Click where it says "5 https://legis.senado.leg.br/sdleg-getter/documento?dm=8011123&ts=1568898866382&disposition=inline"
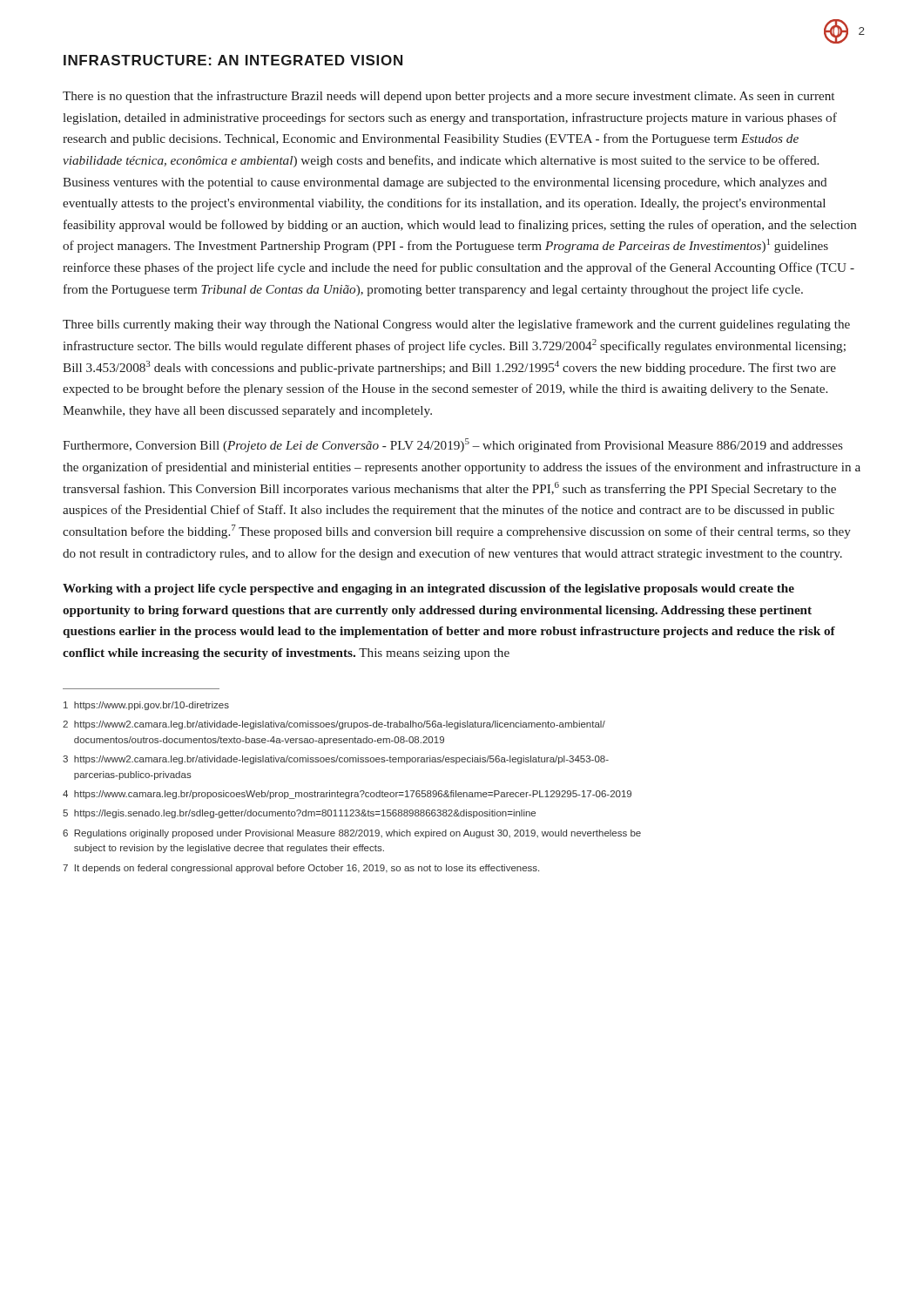The height and width of the screenshot is (1307, 924). (x=300, y=813)
